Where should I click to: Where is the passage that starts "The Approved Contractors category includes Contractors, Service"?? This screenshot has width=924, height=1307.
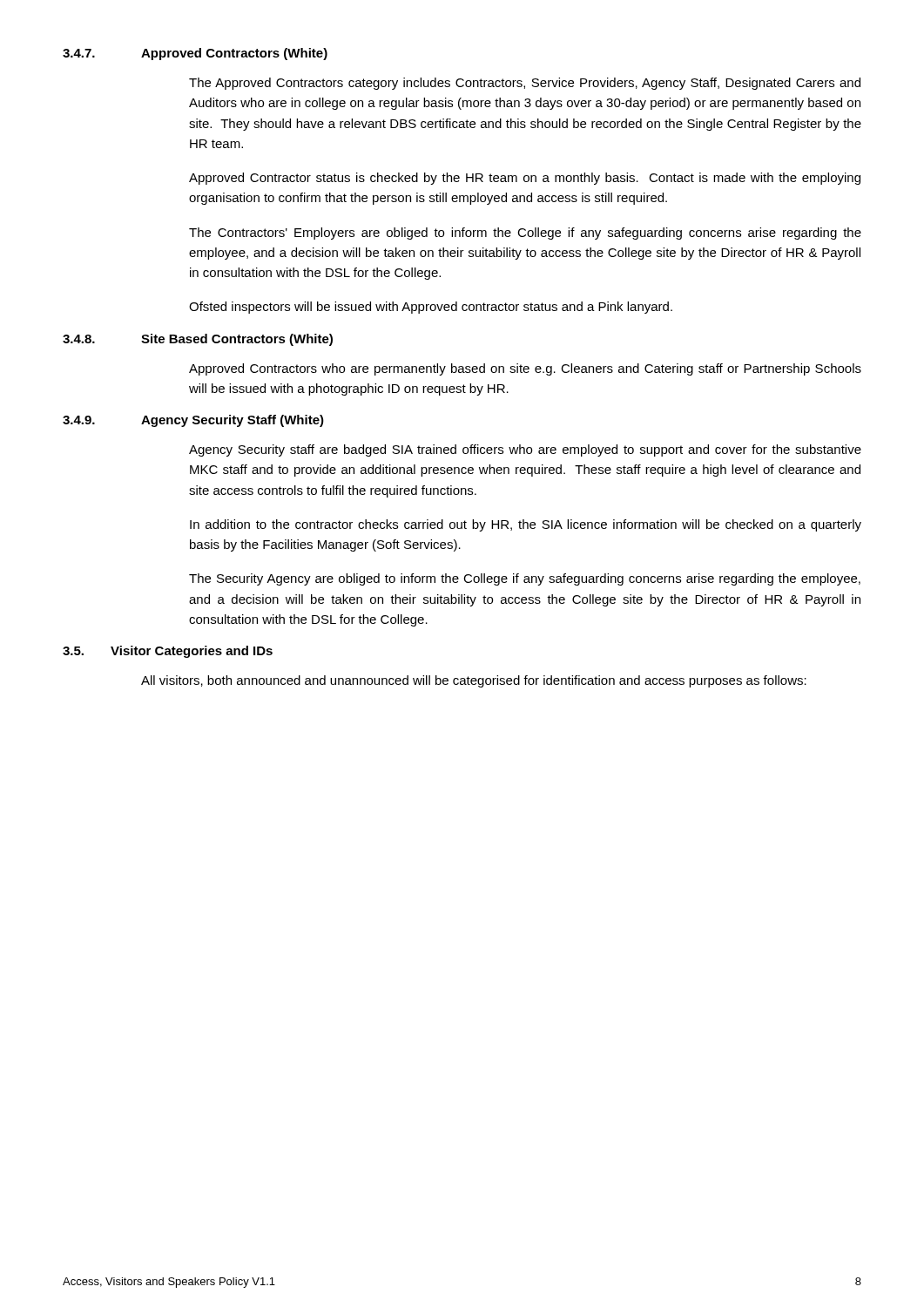pyautogui.click(x=525, y=113)
